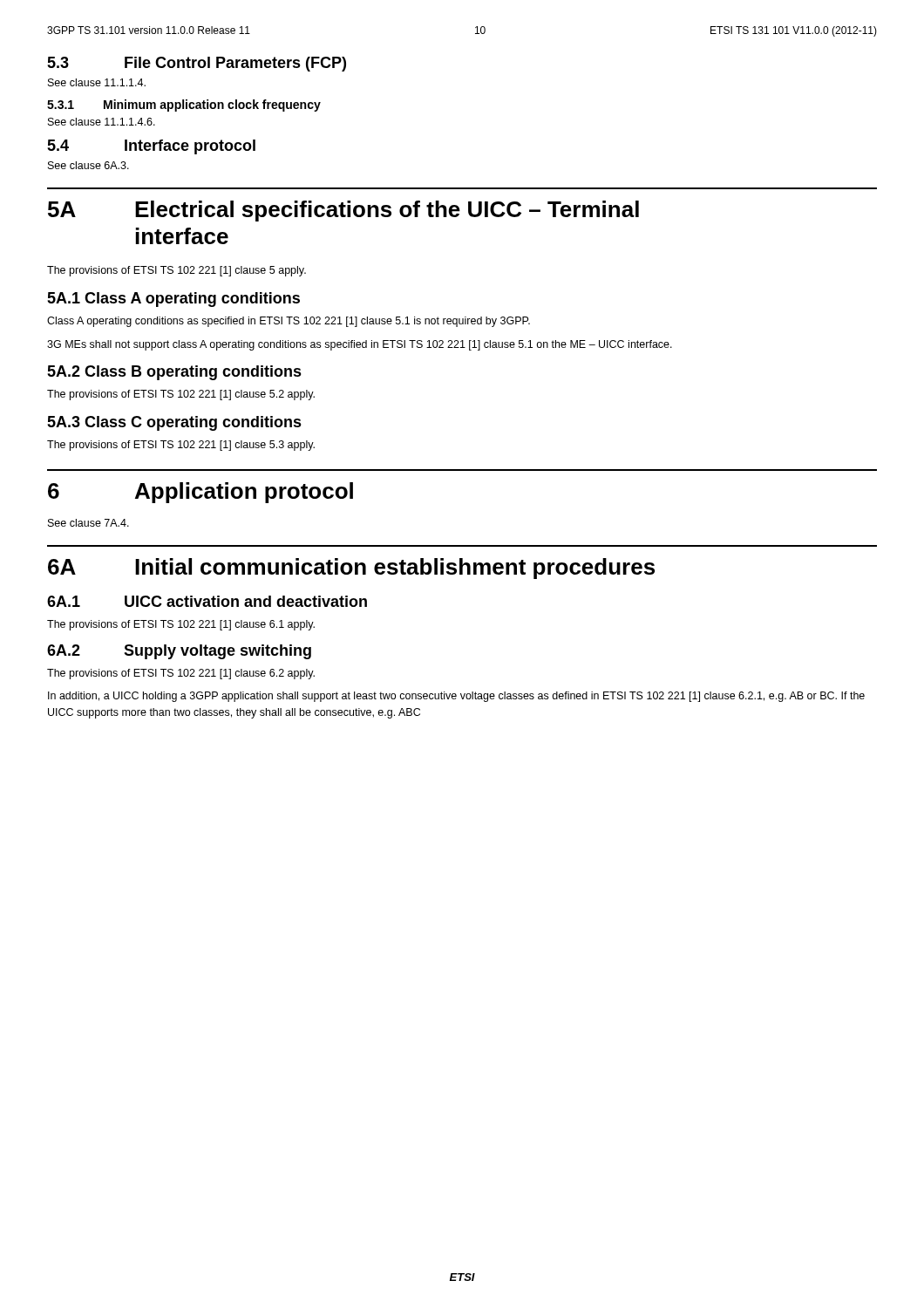Locate the text "5.4Interface protocol"

pyautogui.click(x=151, y=147)
